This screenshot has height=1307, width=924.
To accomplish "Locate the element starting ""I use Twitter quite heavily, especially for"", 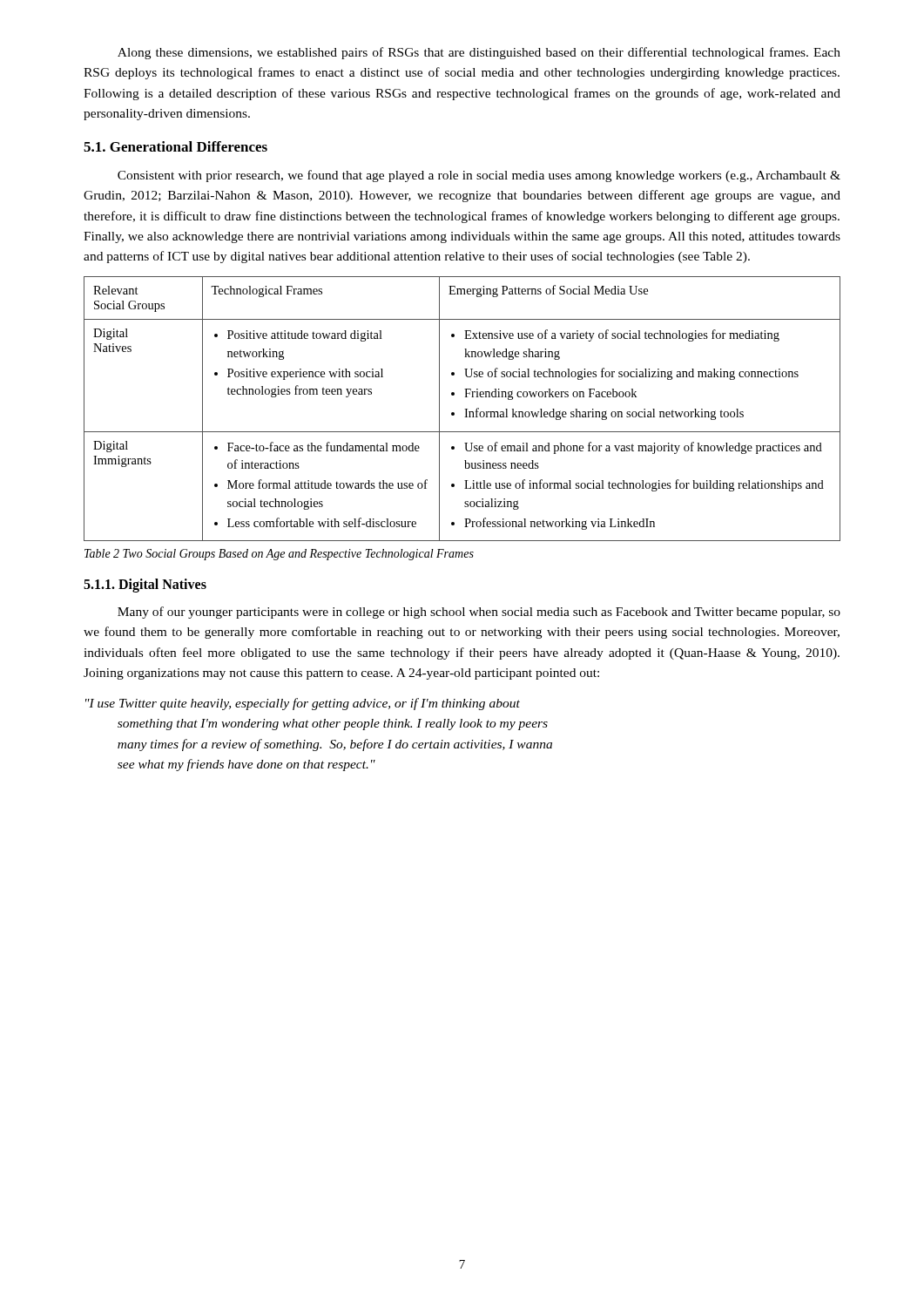I will pyautogui.click(x=462, y=733).
